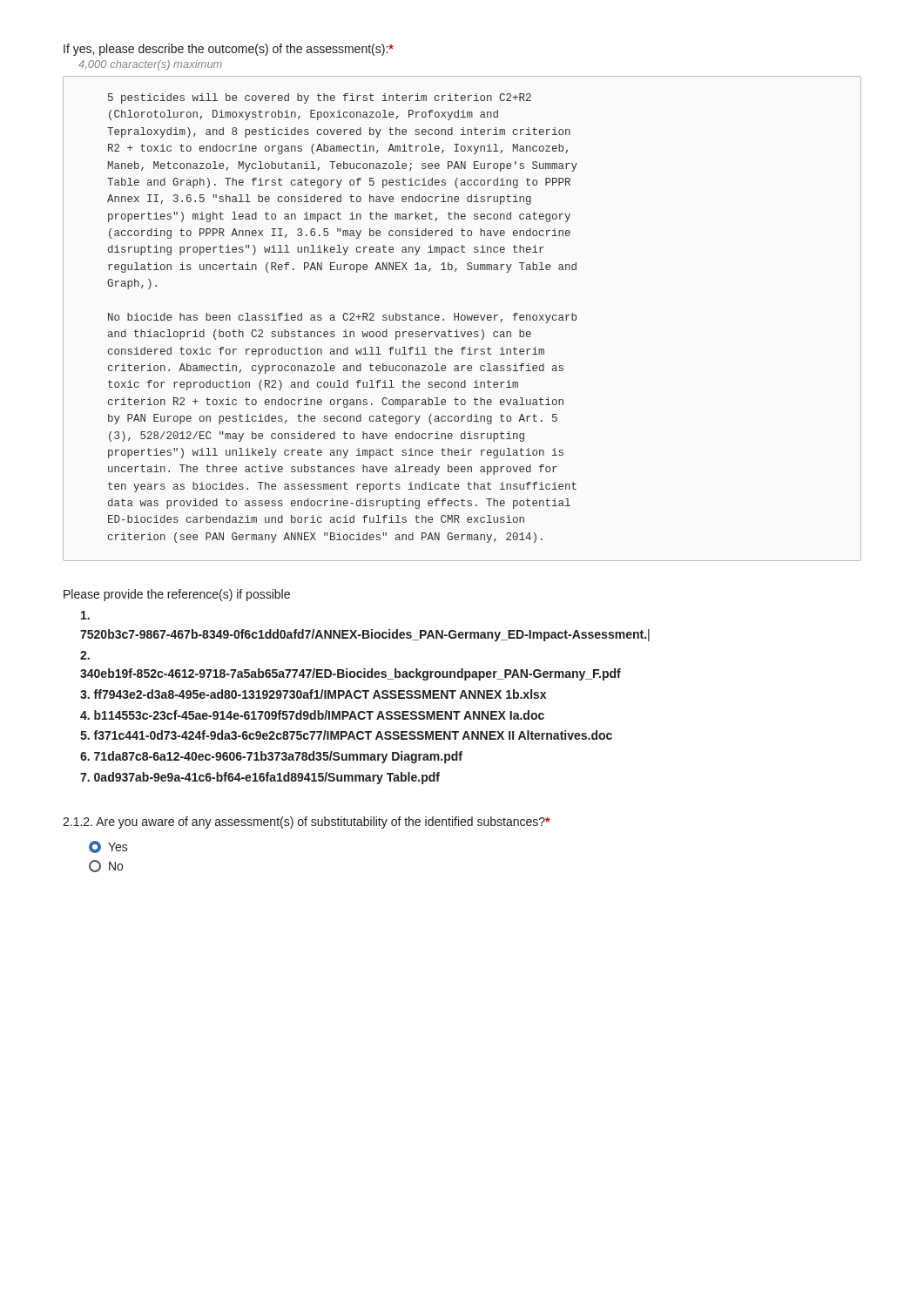The height and width of the screenshot is (1307, 924).
Task: Click on the list item that says "2. 340eb19f-852c-4612-9718-7a5ab65a7747/ED-Biocides_backgroundpaper_PAN-Germany_F.pdf"
Action: coord(350,664)
